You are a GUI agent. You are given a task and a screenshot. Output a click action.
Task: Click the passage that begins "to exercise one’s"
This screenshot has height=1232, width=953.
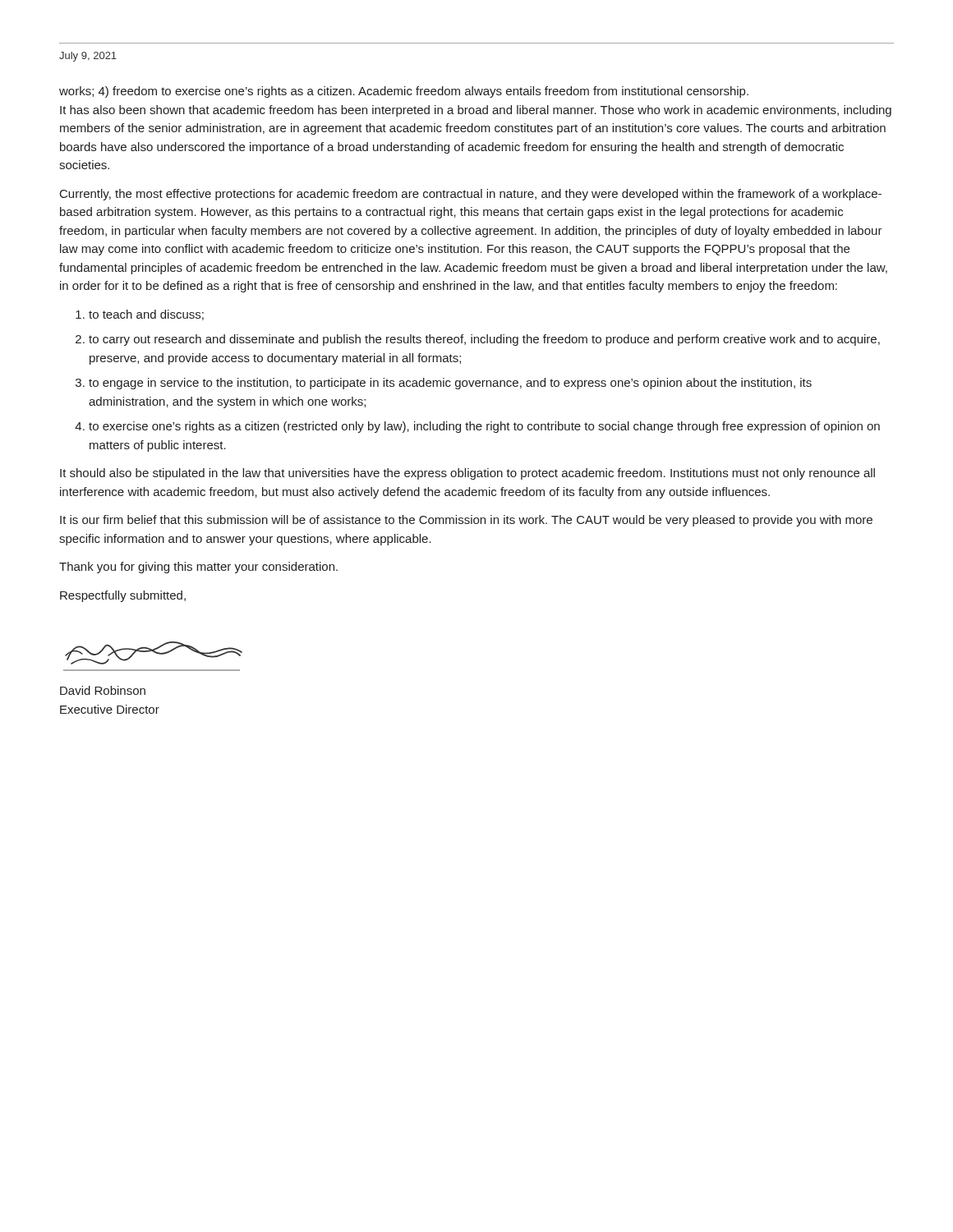[491, 436]
